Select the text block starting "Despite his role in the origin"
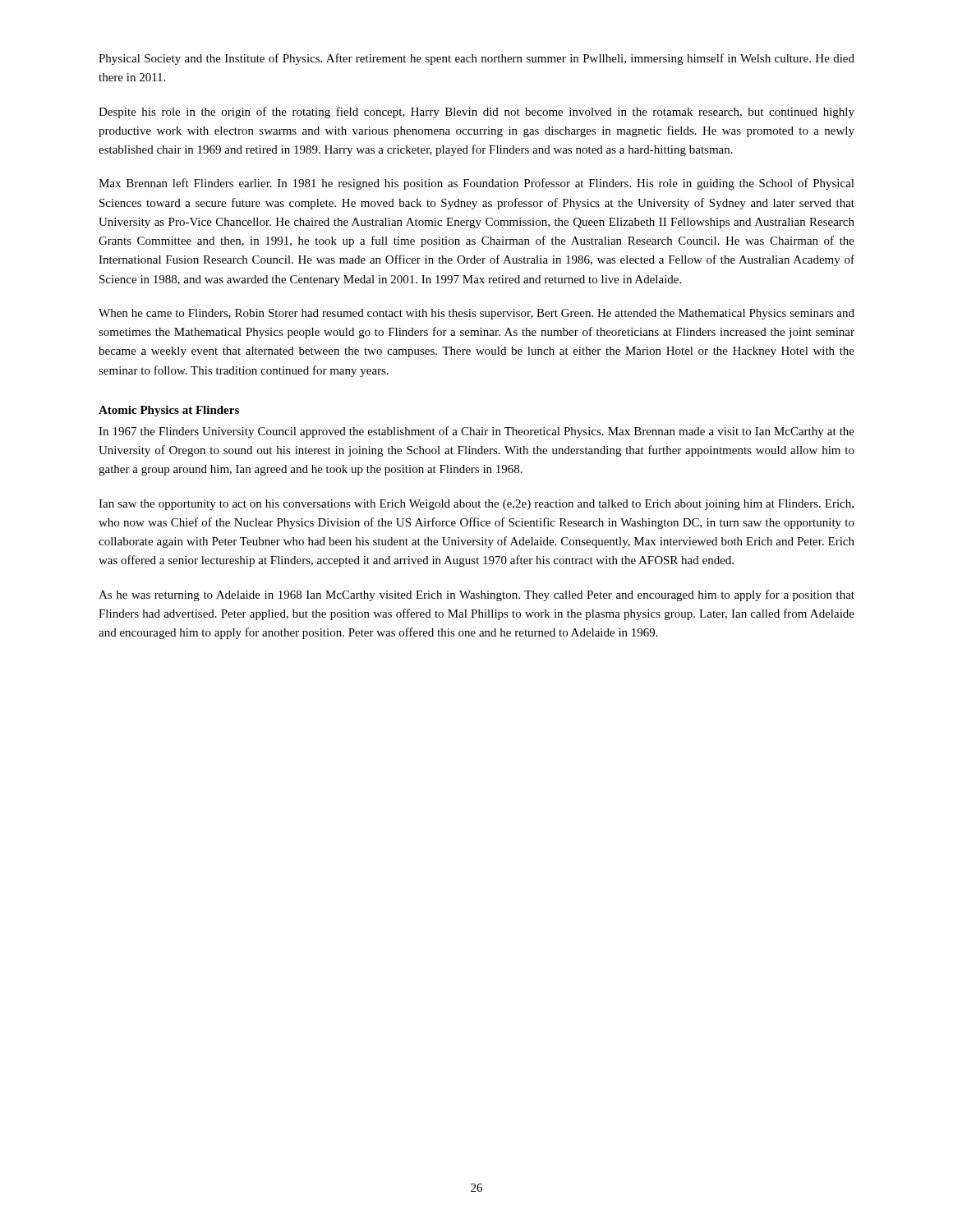The height and width of the screenshot is (1232, 953). pyautogui.click(x=476, y=130)
